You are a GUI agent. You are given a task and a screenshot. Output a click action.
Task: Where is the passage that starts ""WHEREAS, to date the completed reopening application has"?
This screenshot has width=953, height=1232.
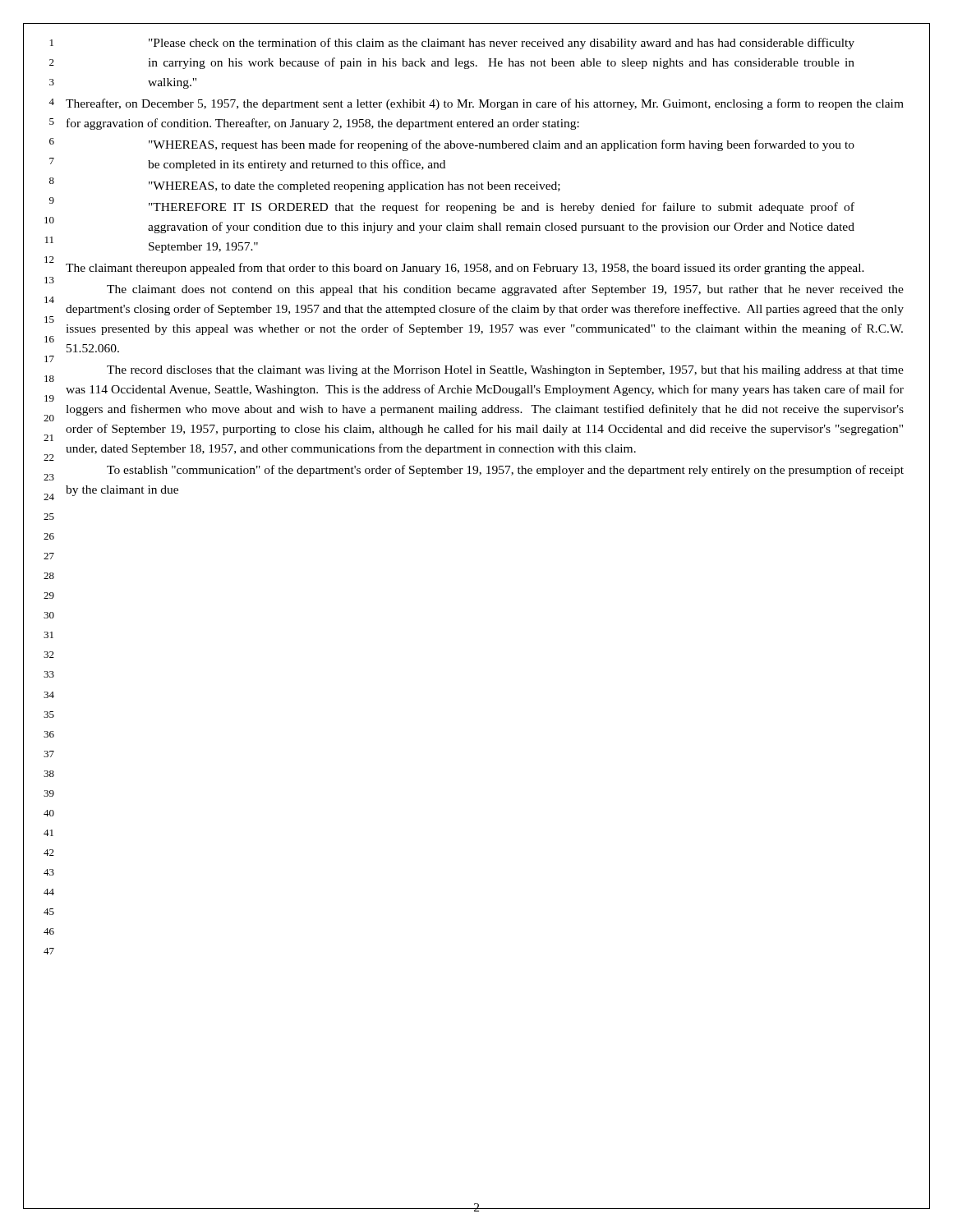(501, 186)
